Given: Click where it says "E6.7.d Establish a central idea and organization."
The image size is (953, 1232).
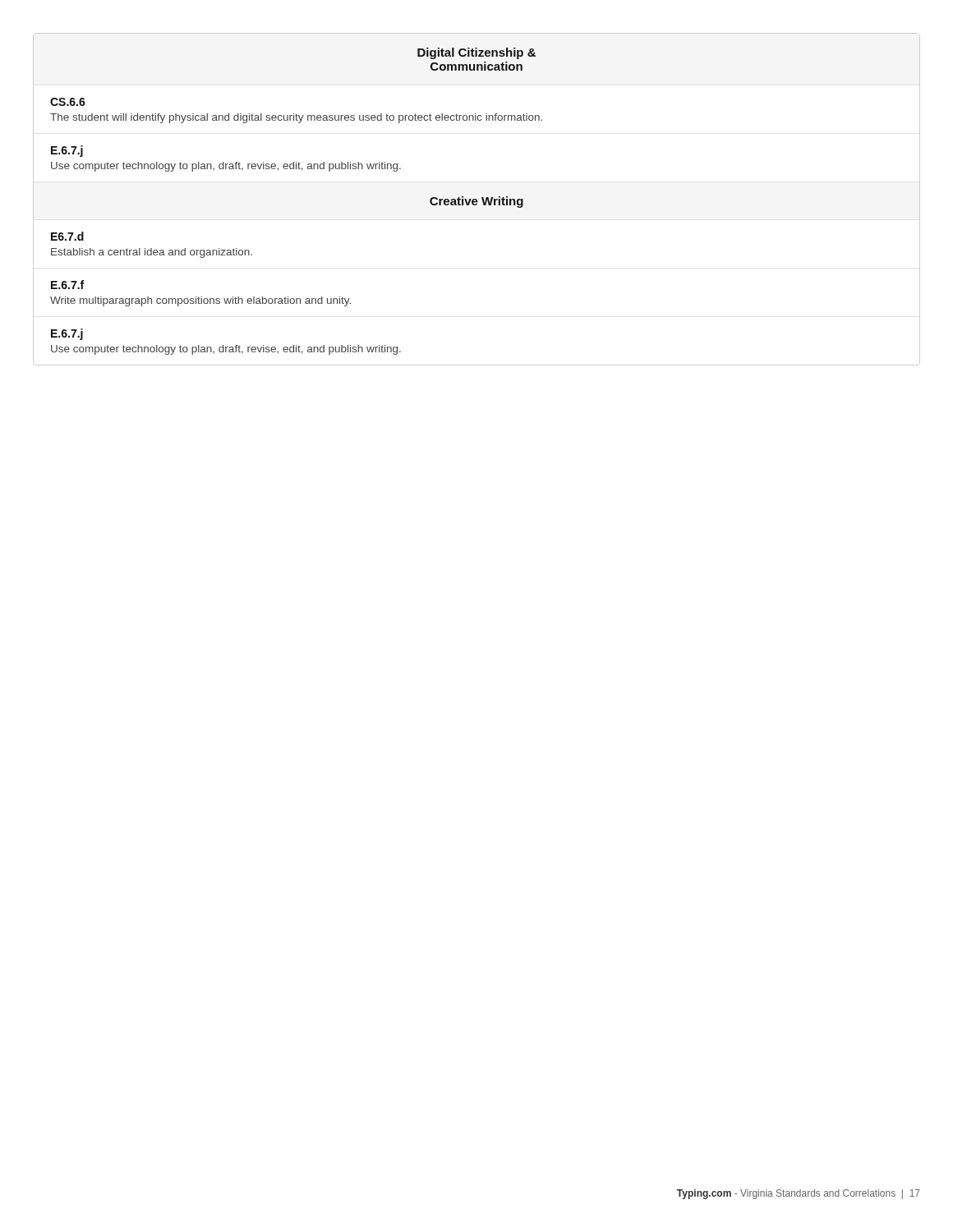Looking at the screenshot, I should pyautogui.click(x=67, y=236).
